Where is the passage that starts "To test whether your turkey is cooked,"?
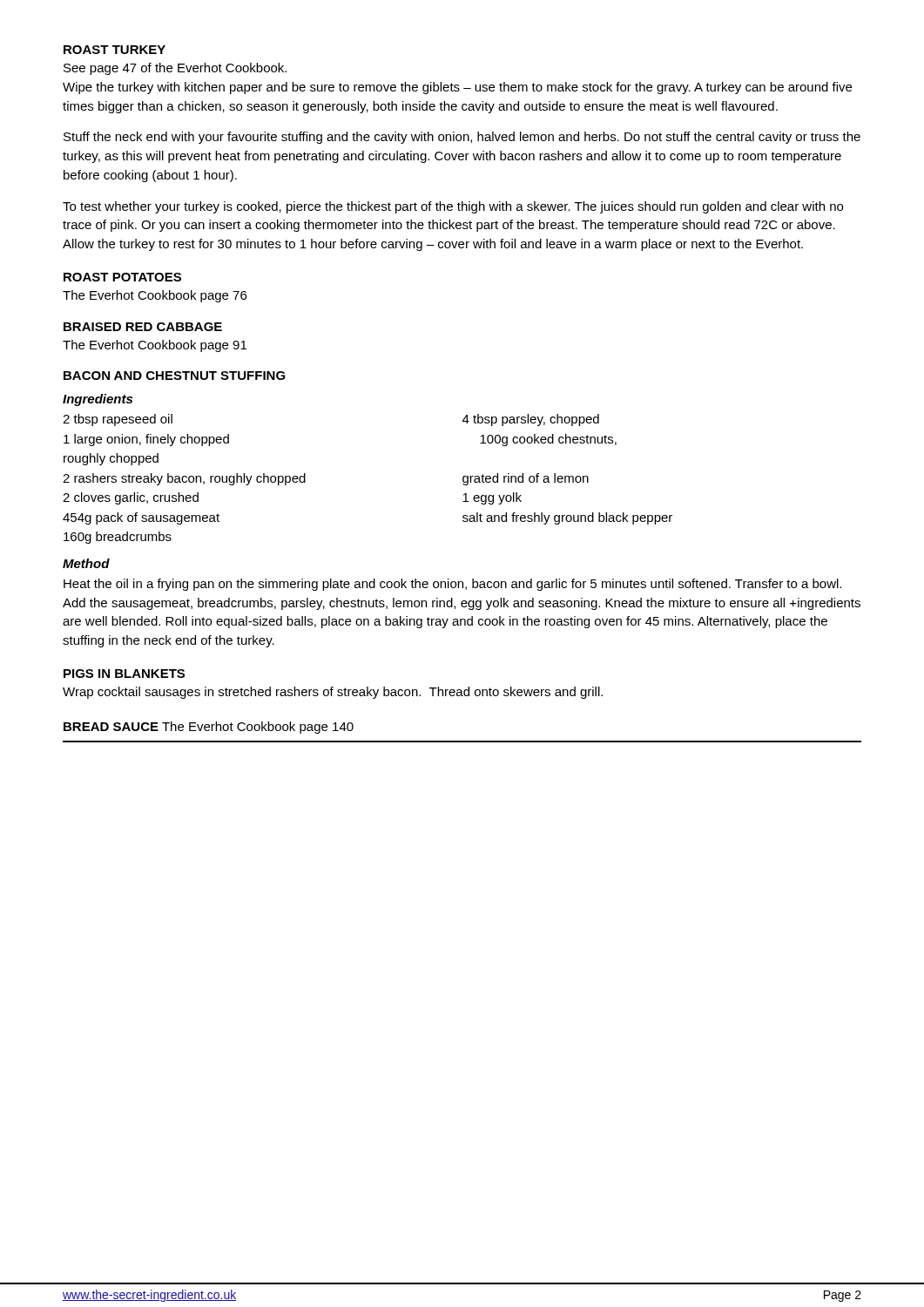This screenshot has height=1307, width=924. (453, 225)
